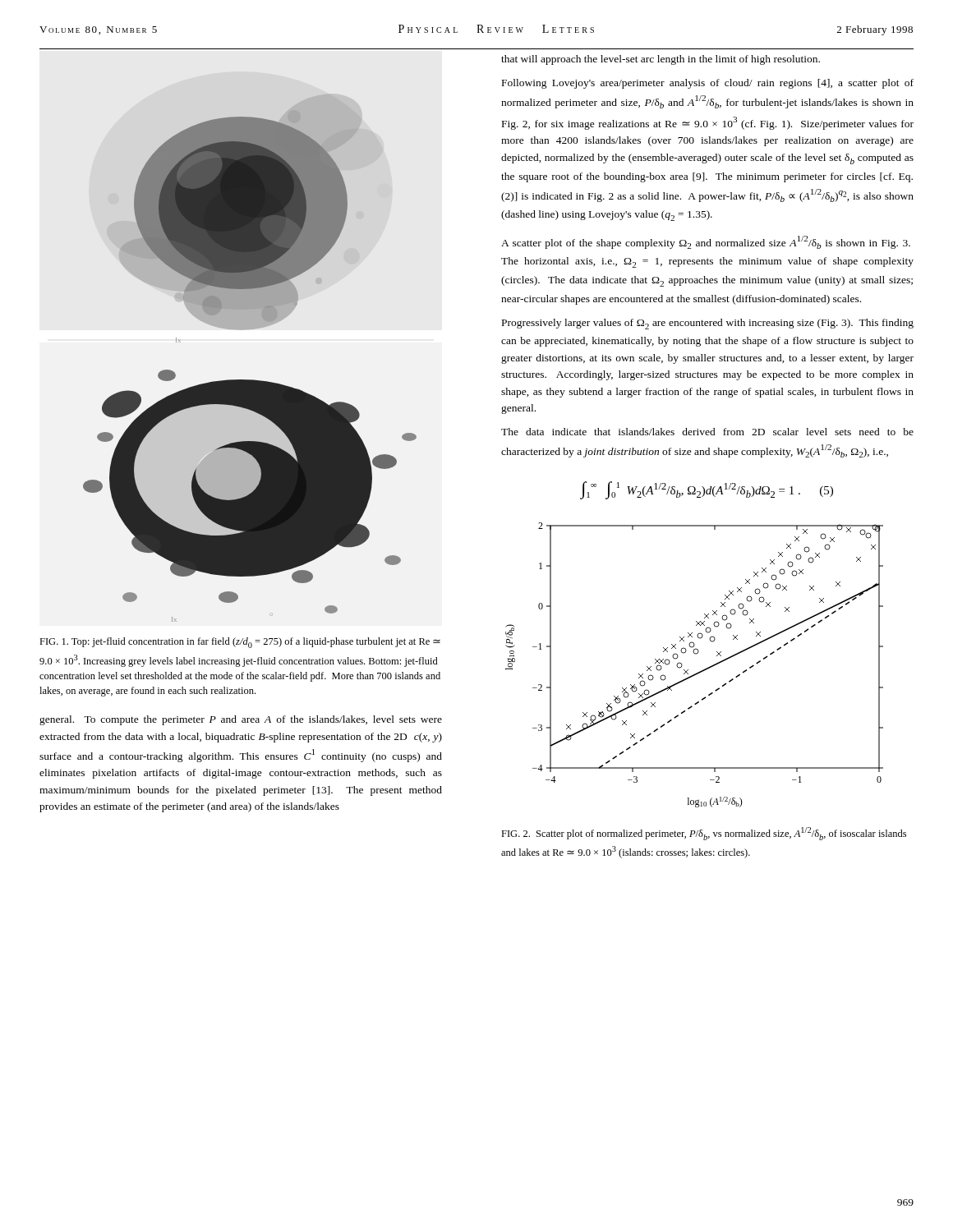Locate the caption that opens with "FIG. 1. Top:"

(x=240, y=666)
